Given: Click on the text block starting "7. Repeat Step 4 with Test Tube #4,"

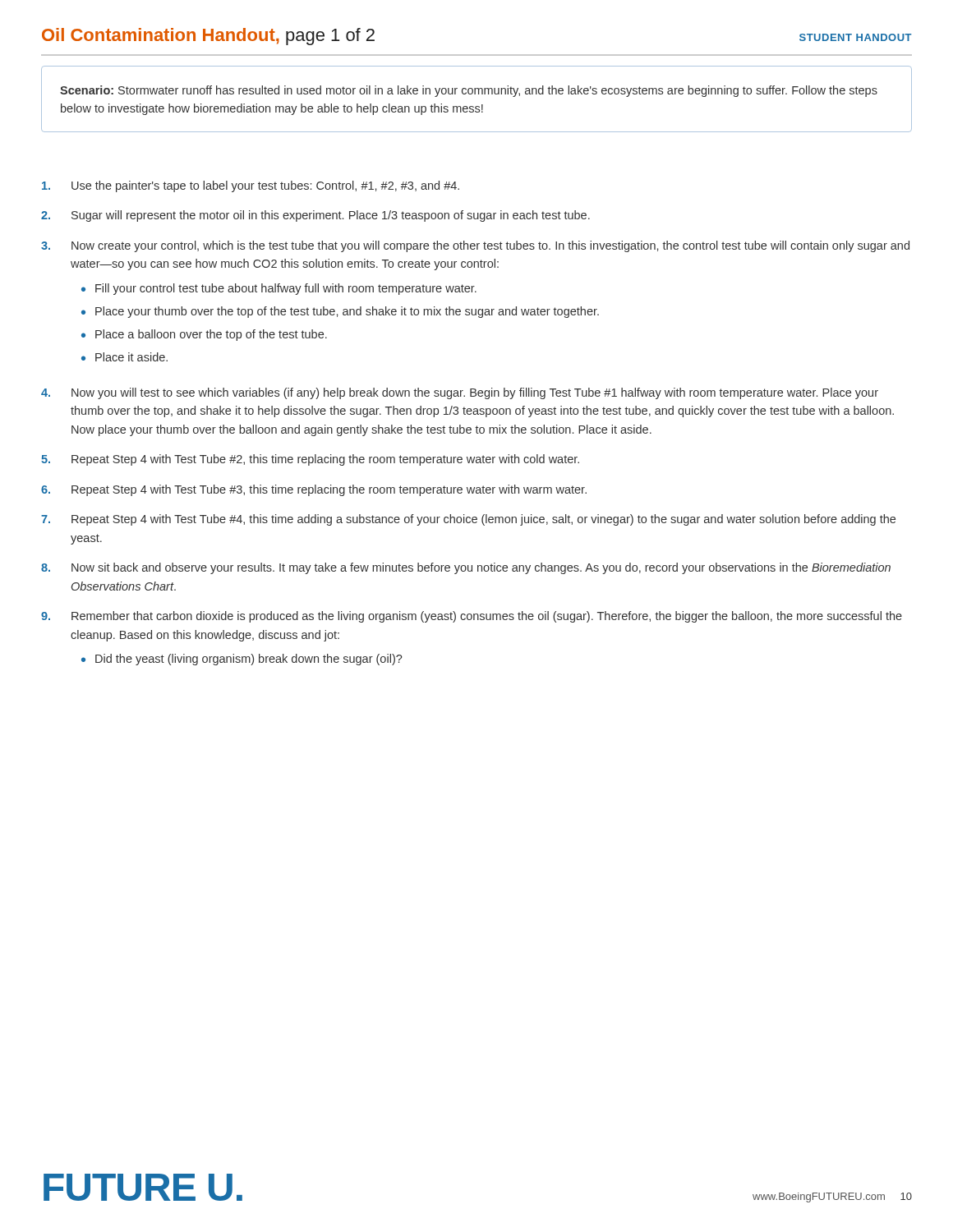Looking at the screenshot, I should click(476, 529).
